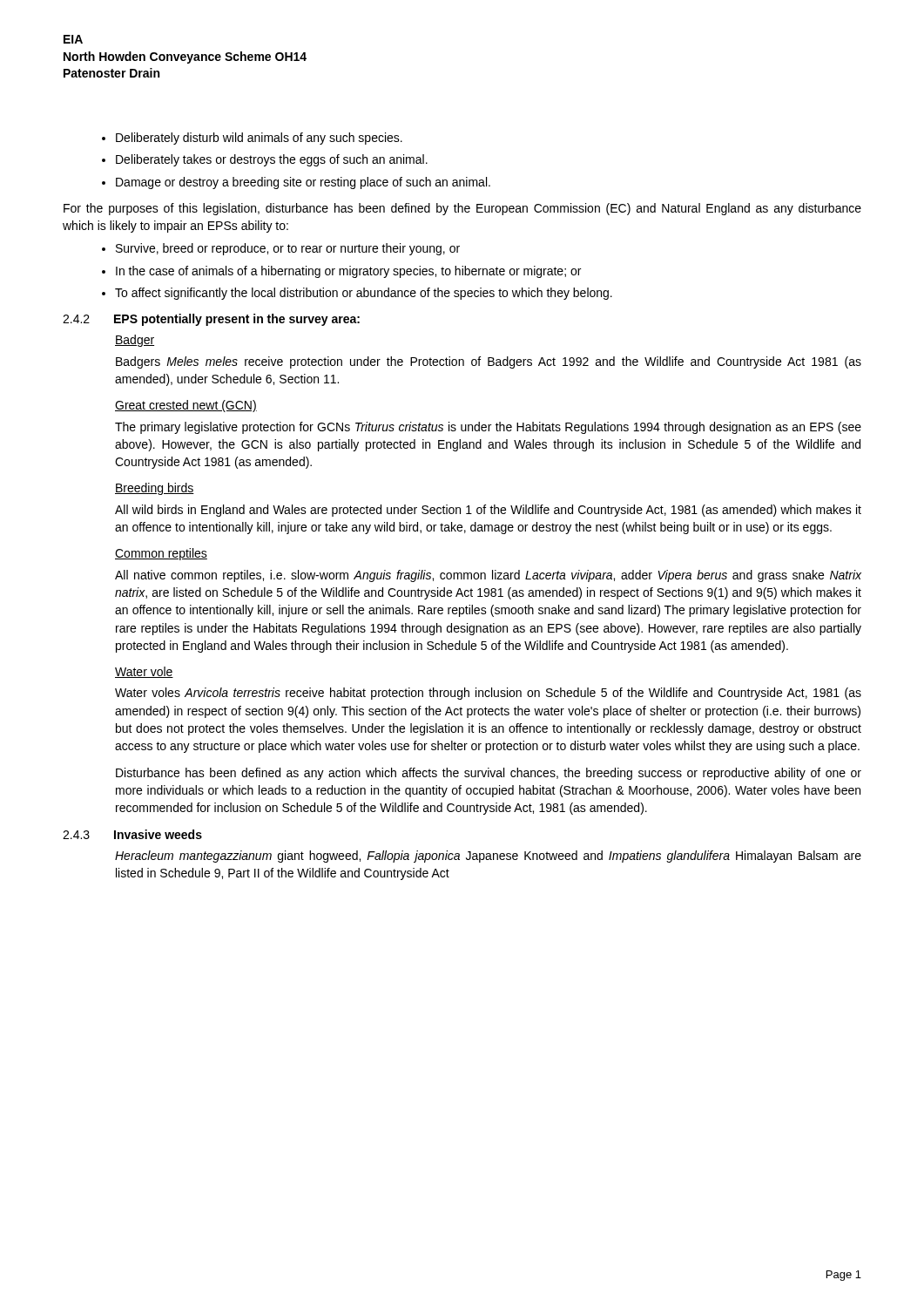Locate the block of text that opens with "Deliberately takes or destroys the"
Viewport: 924px width, 1307px height.
click(x=272, y=160)
